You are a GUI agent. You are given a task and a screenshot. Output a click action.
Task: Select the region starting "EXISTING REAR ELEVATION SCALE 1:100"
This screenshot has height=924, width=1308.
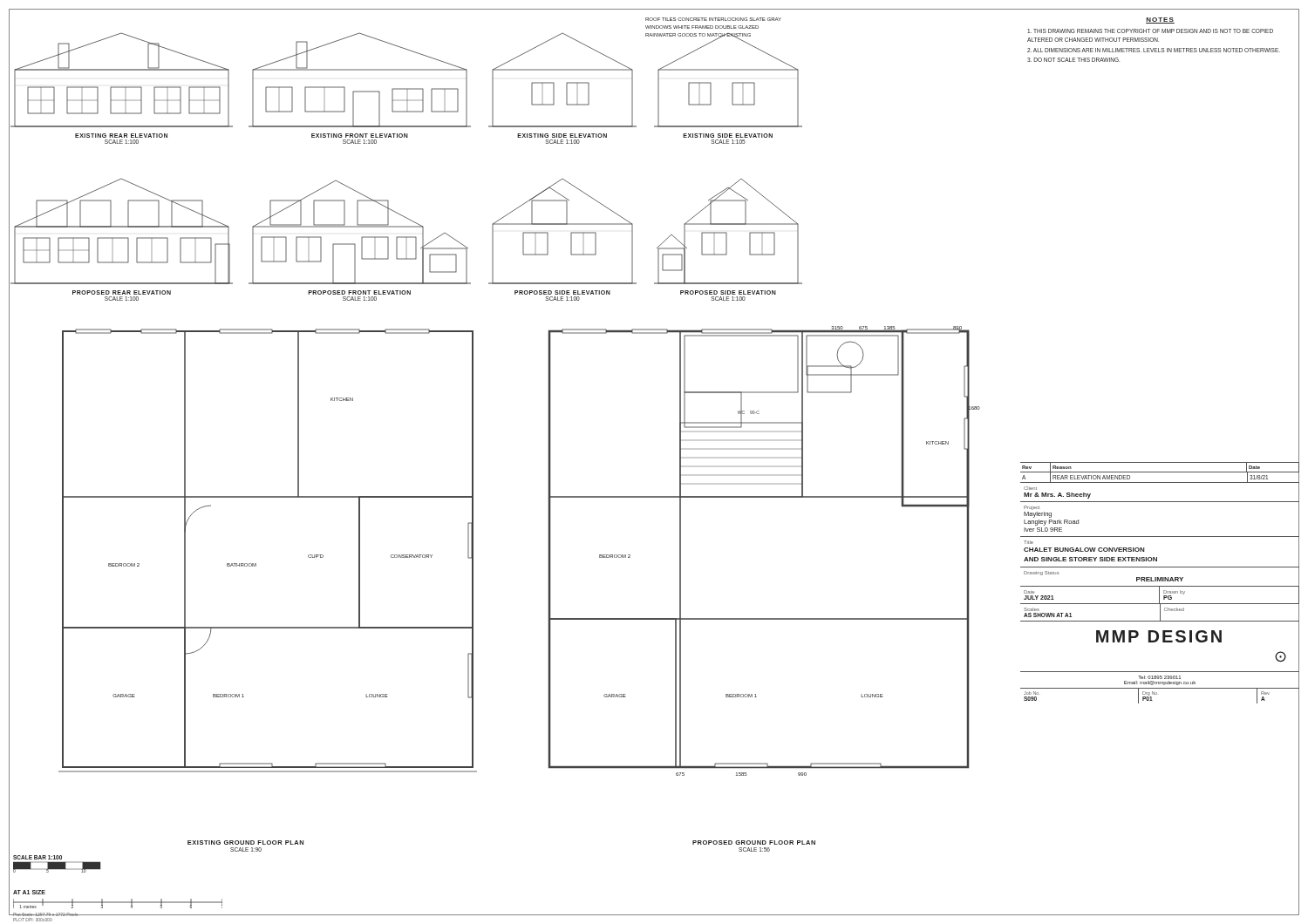tap(122, 139)
